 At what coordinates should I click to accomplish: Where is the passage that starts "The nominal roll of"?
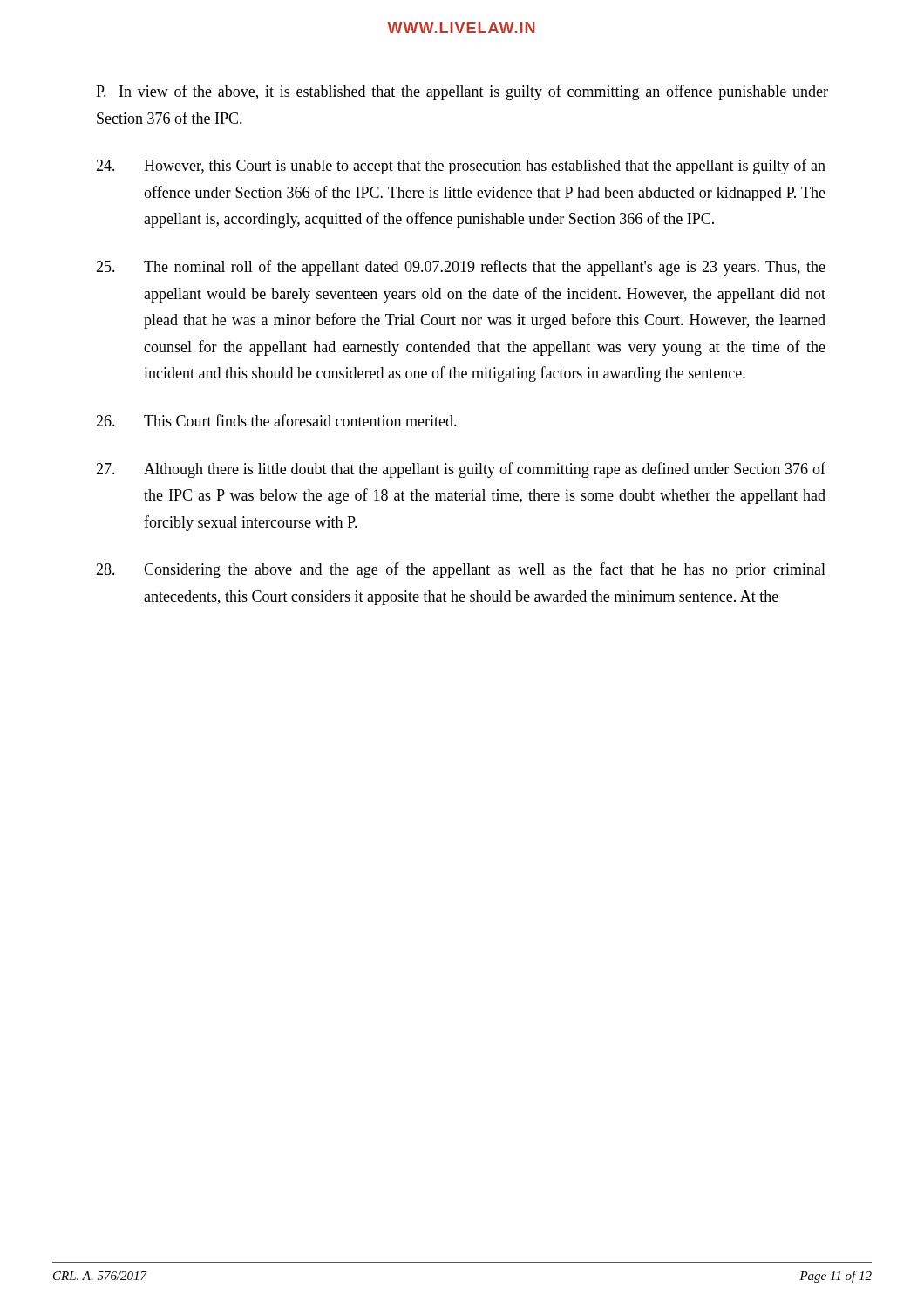[x=461, y=320]
